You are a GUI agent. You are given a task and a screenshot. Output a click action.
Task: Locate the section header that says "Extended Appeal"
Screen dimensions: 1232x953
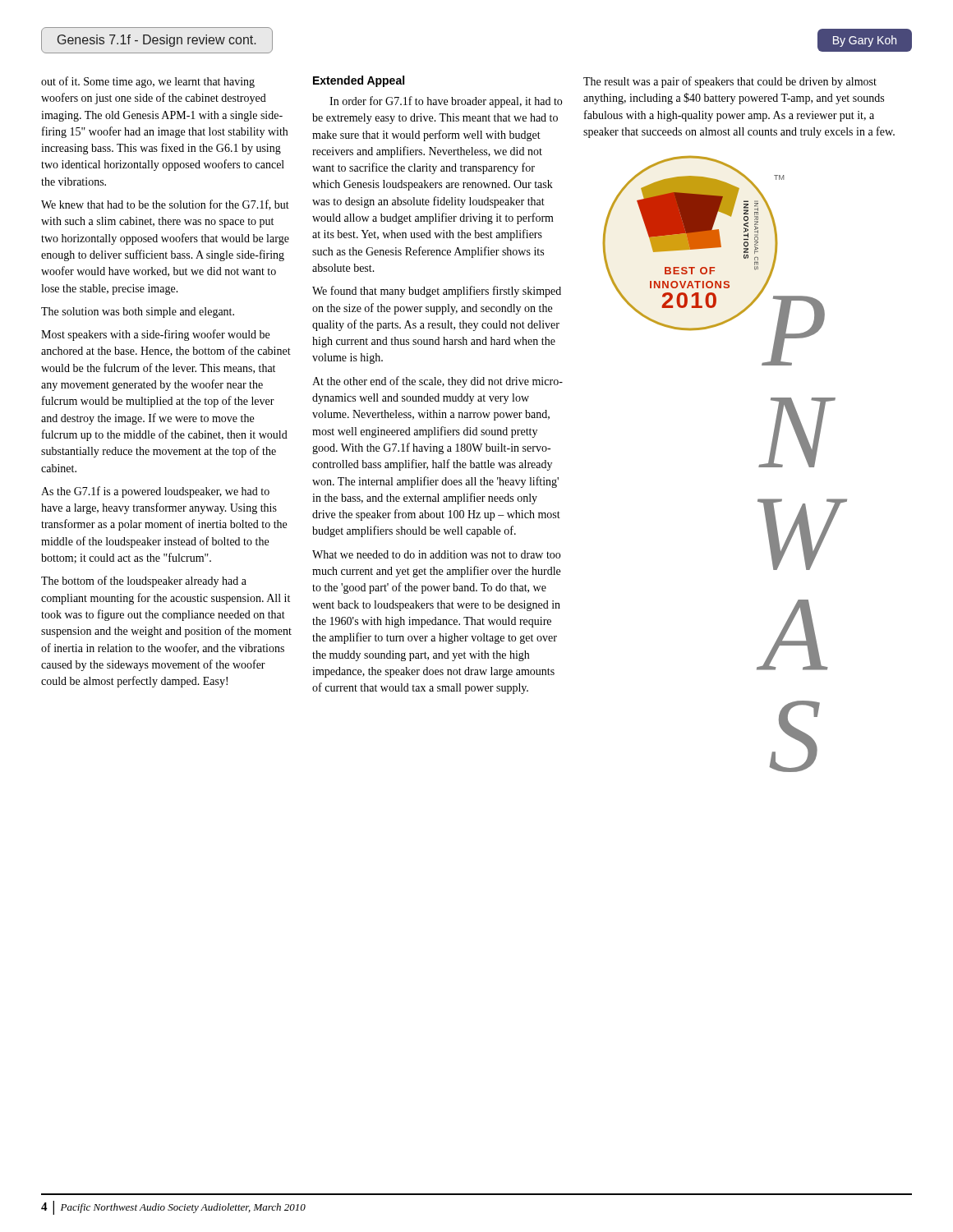tap(359, 81)
